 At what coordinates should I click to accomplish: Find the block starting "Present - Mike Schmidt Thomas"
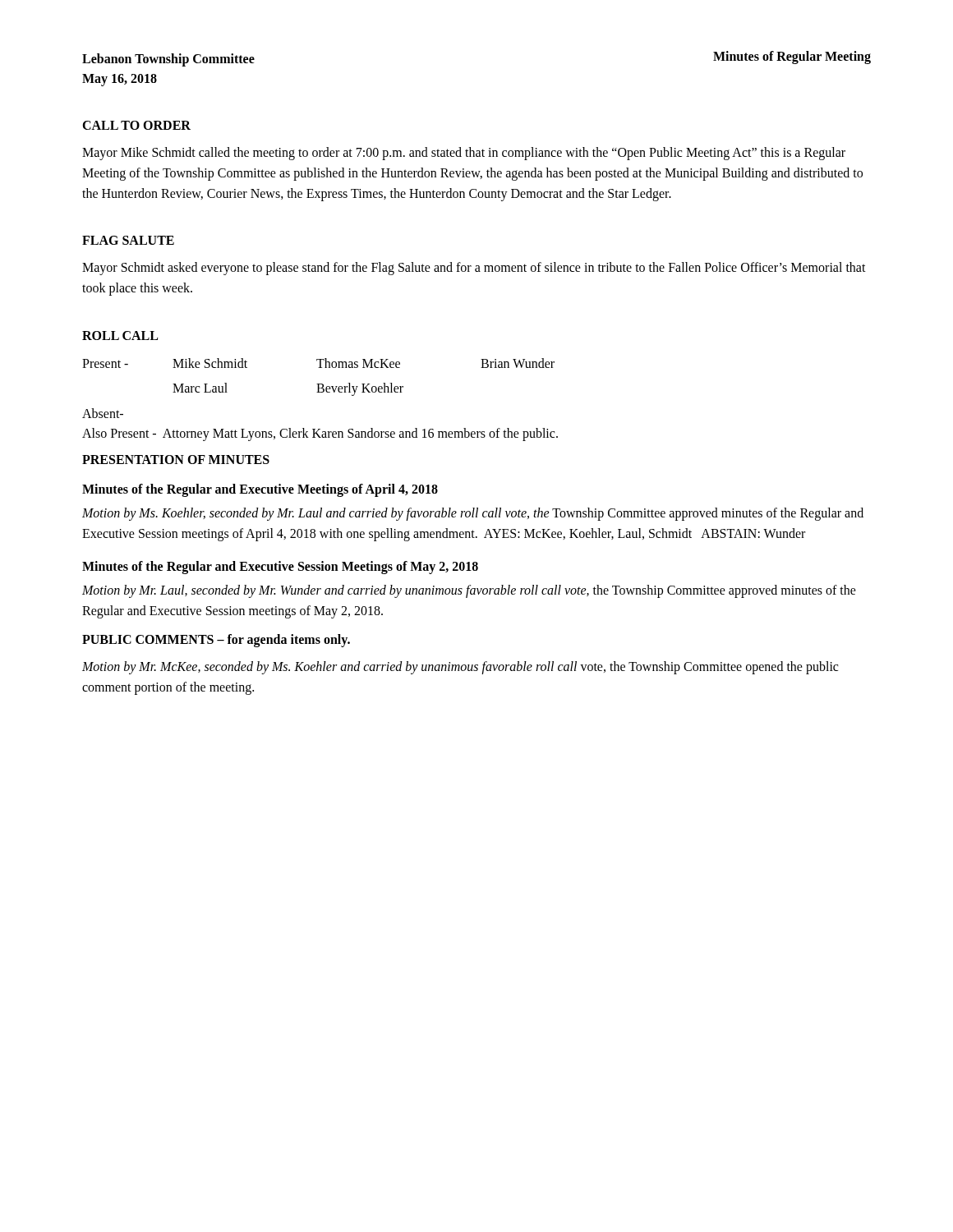[x=476, y=376]
